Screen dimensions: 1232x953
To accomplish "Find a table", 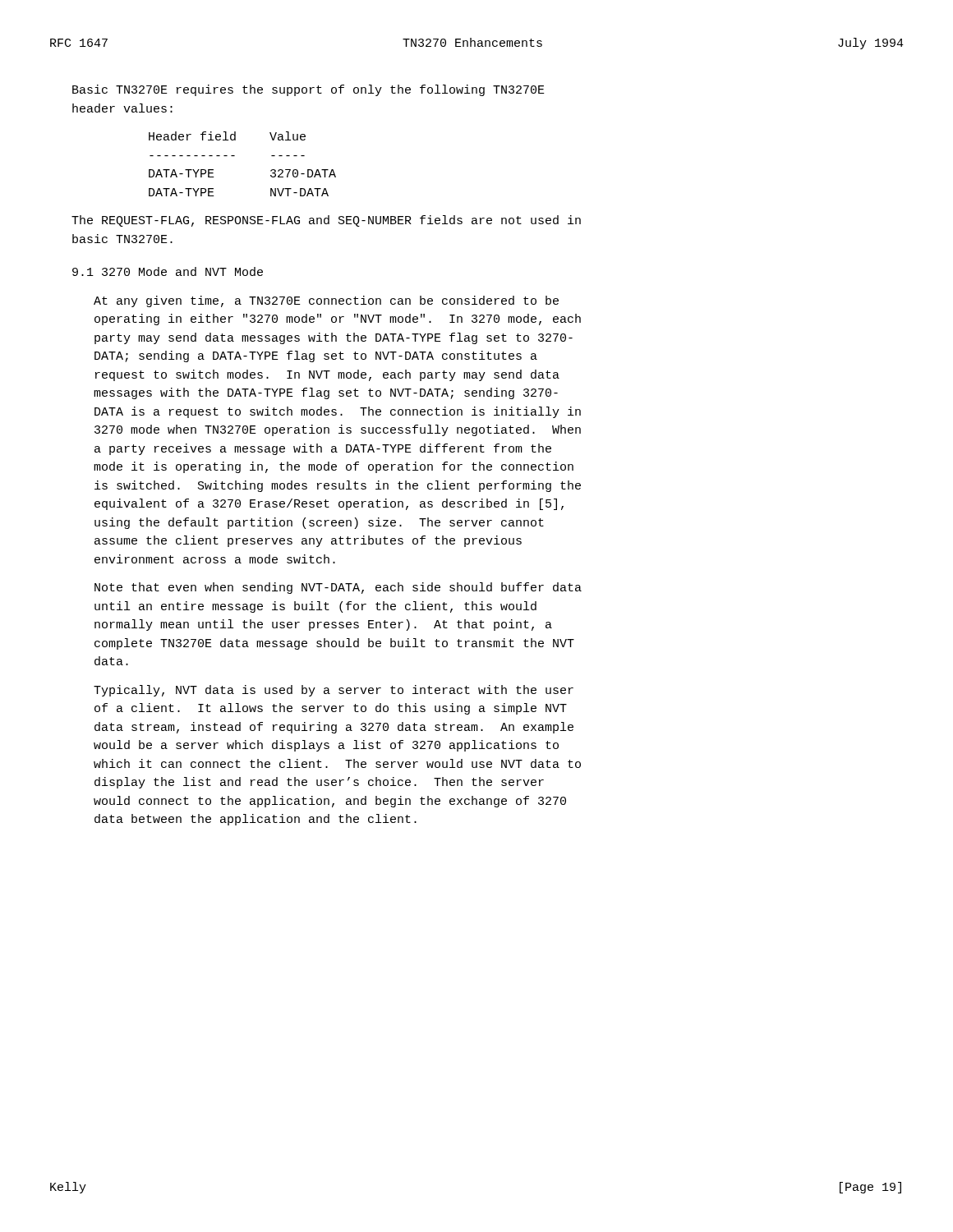I will click(x=526, y=166).
